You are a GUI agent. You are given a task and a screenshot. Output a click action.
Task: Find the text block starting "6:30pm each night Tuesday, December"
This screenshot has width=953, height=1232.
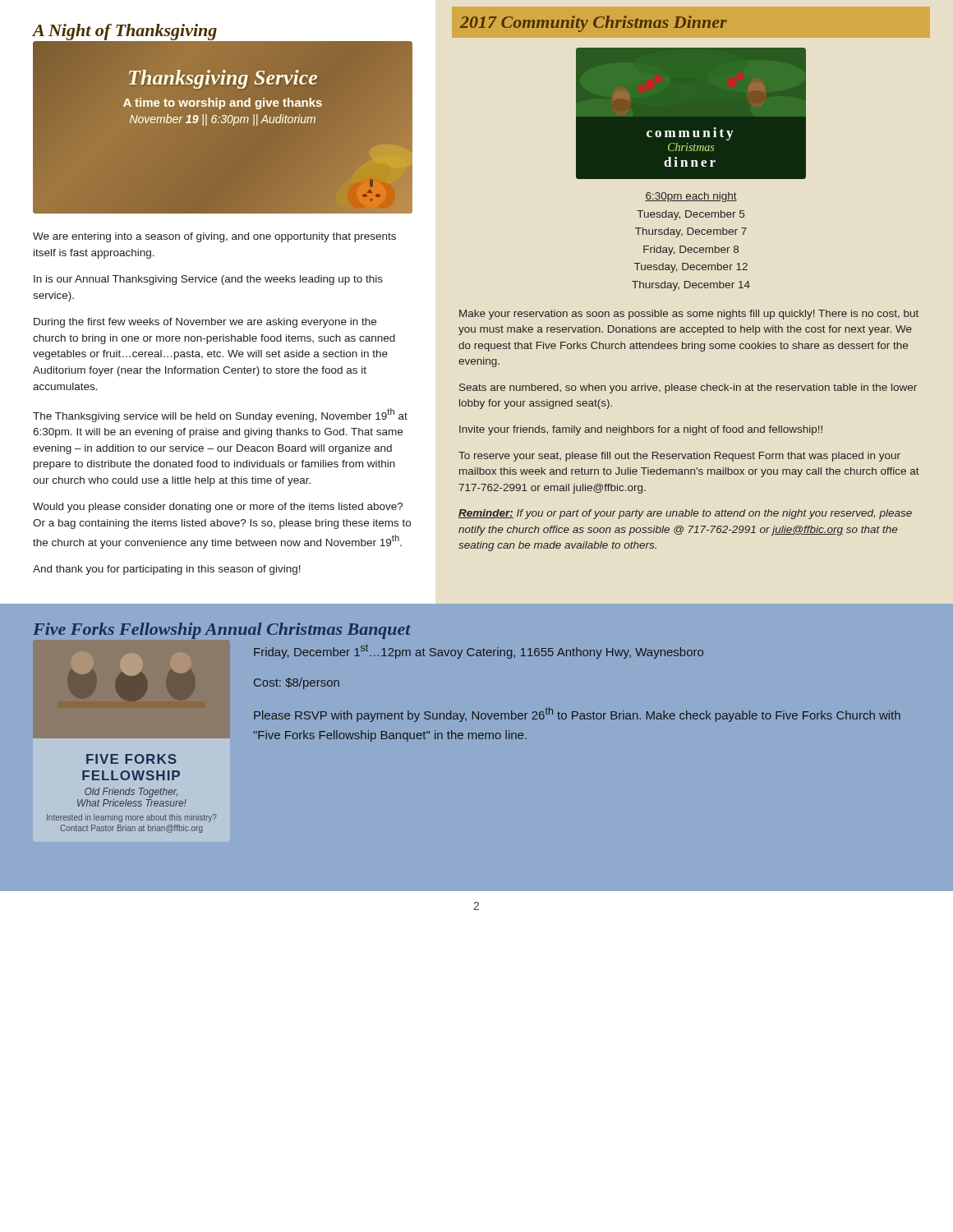pyautogui.click(x=691, y=240)
